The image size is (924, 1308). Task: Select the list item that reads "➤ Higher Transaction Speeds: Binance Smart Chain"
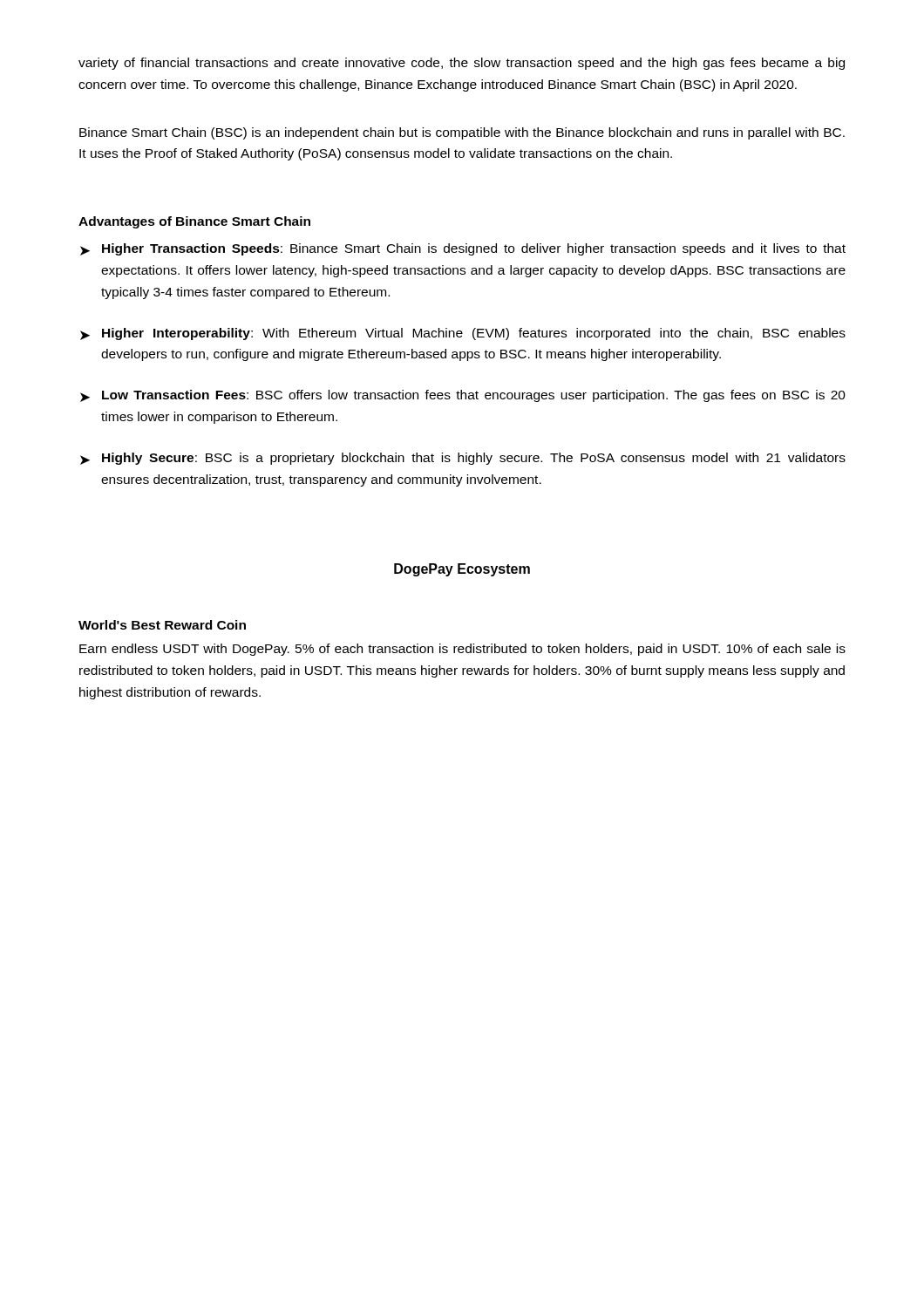[462, 271]
